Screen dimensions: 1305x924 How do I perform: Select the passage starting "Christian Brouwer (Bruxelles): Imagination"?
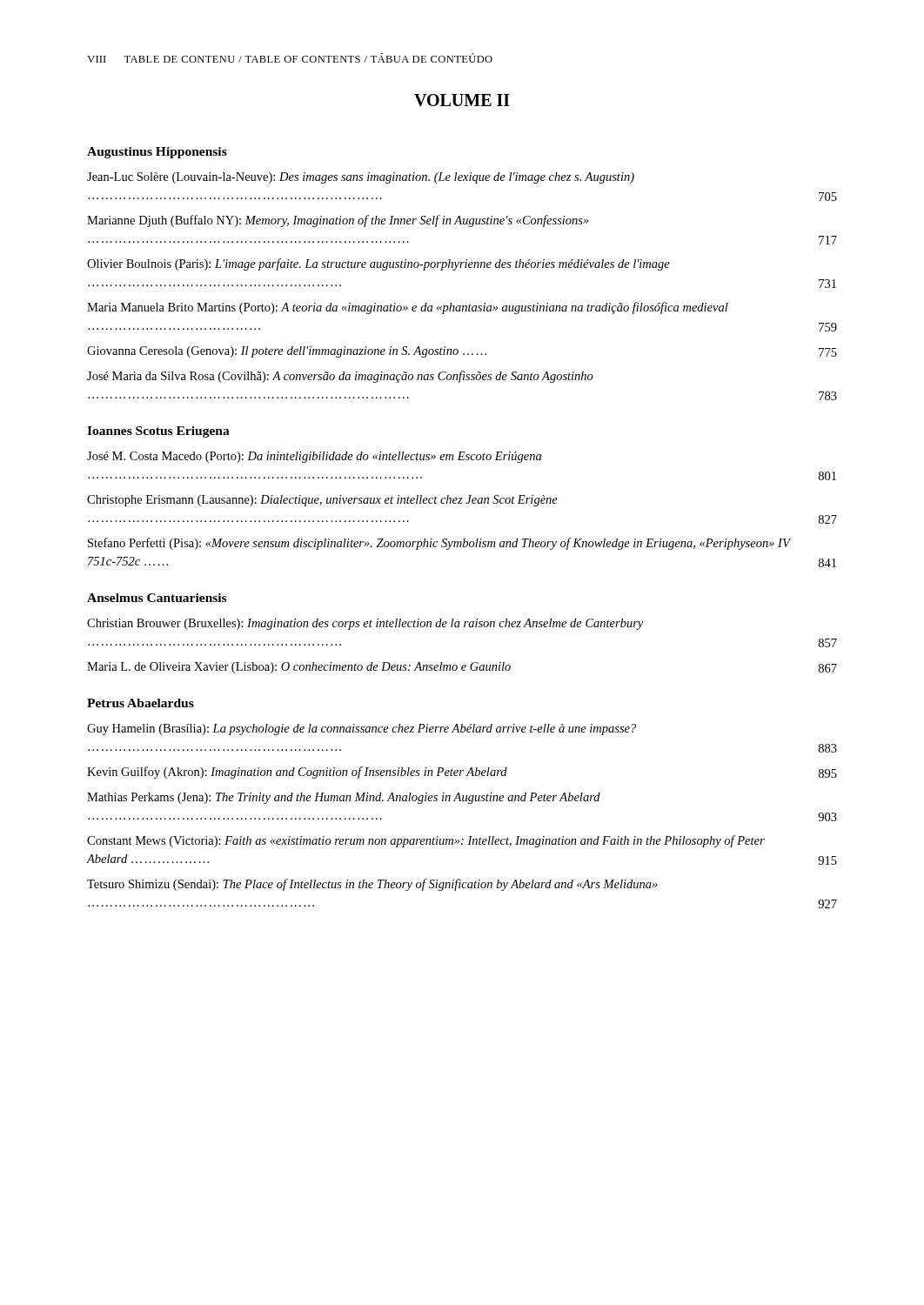tap(462, 633)
